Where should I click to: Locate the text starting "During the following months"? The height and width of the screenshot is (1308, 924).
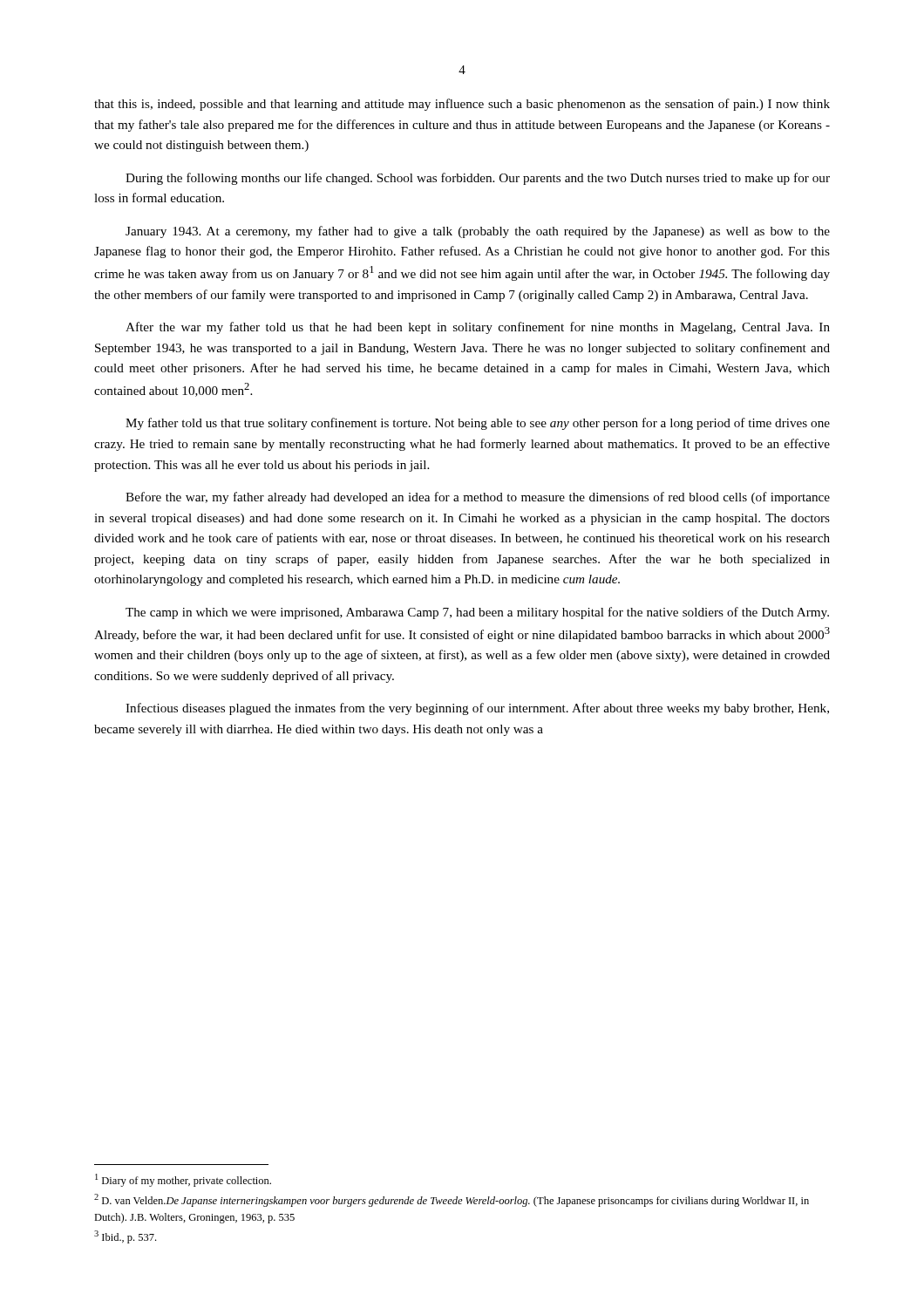[x=462, y=187]
